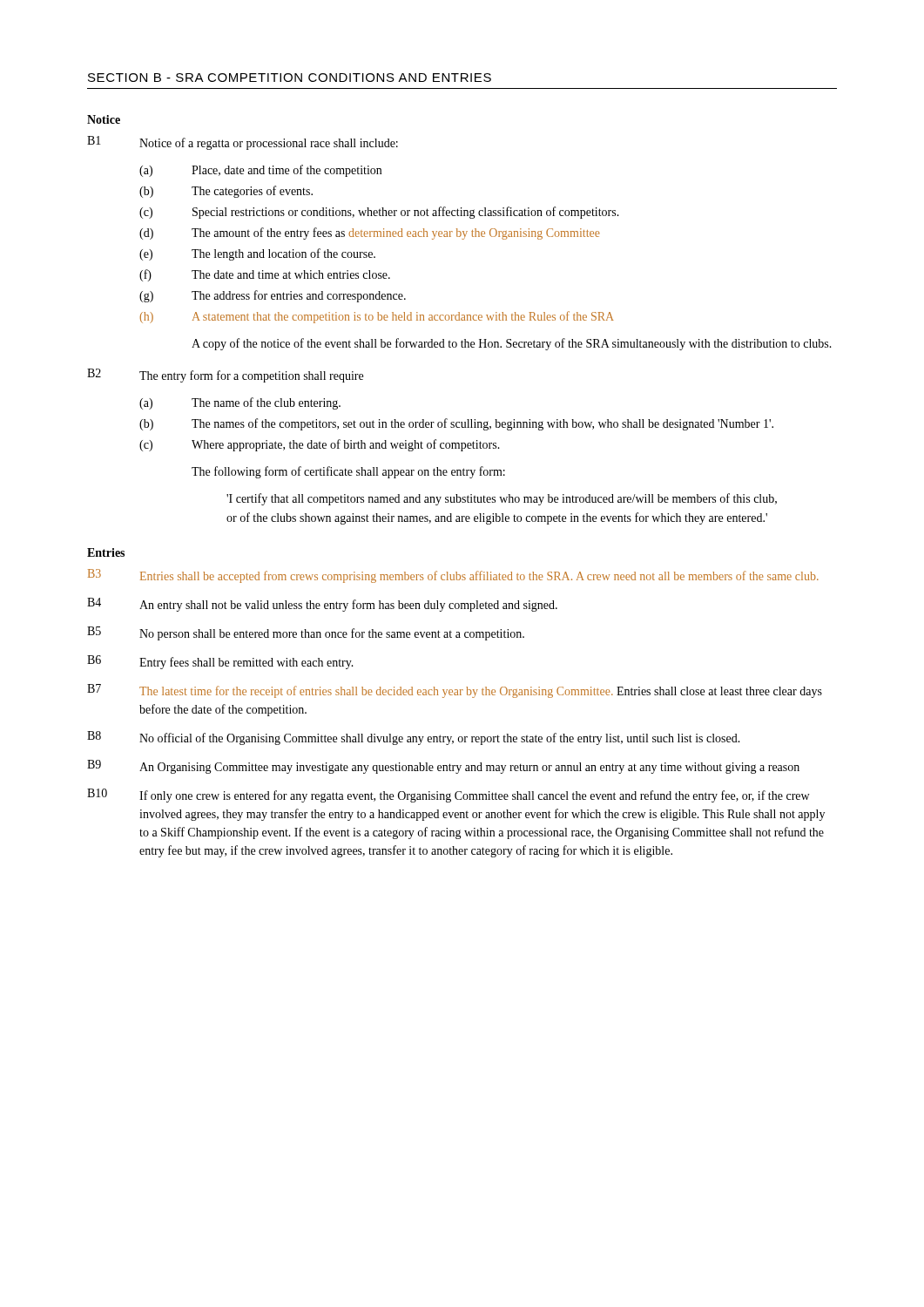Screen dimensions: 1307x924
Task: Click on the list item that reads "(e) The length"
Action: (257, 254)
